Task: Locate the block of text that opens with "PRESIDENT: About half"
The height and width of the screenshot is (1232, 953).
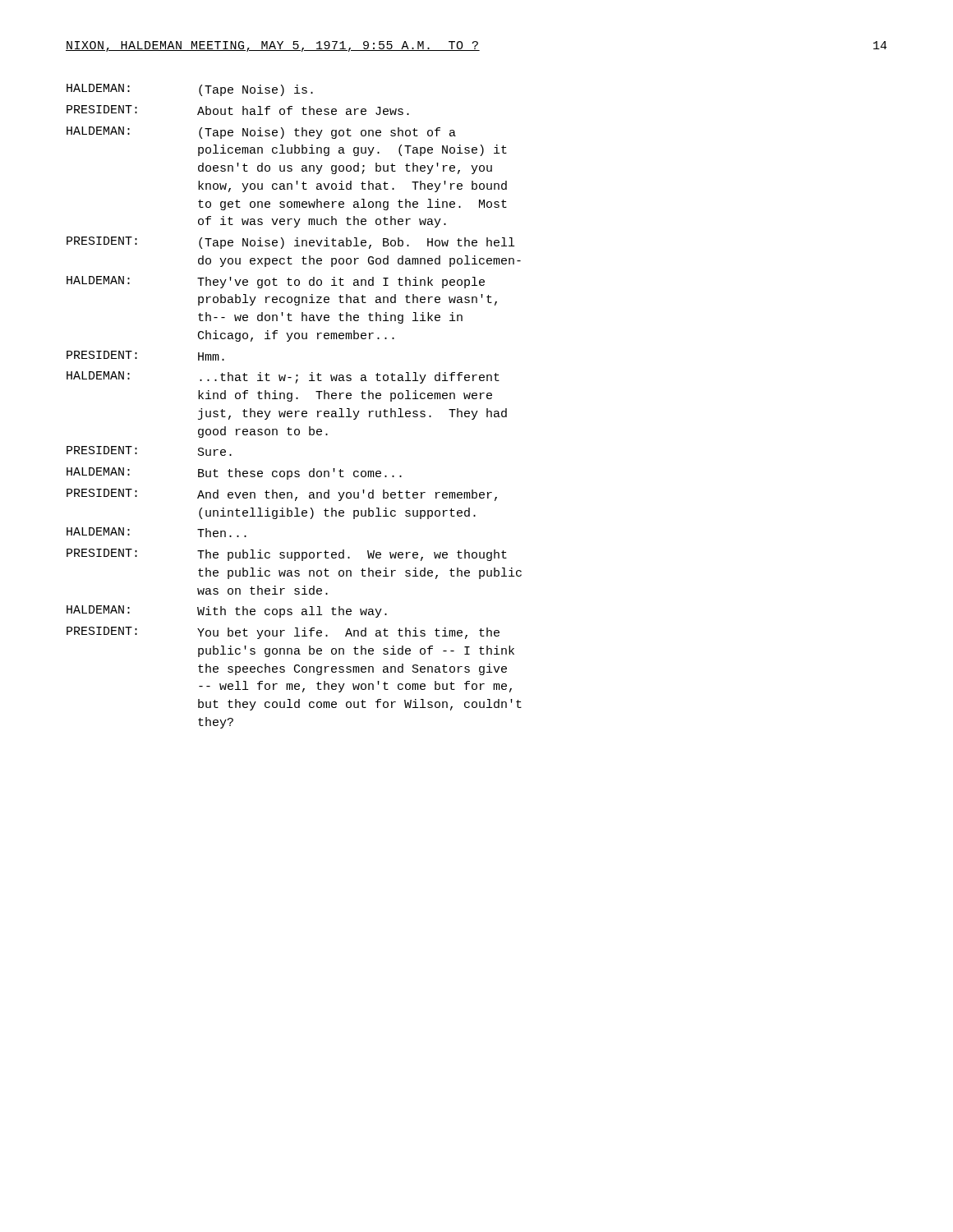Action: [x=99, y=110]
